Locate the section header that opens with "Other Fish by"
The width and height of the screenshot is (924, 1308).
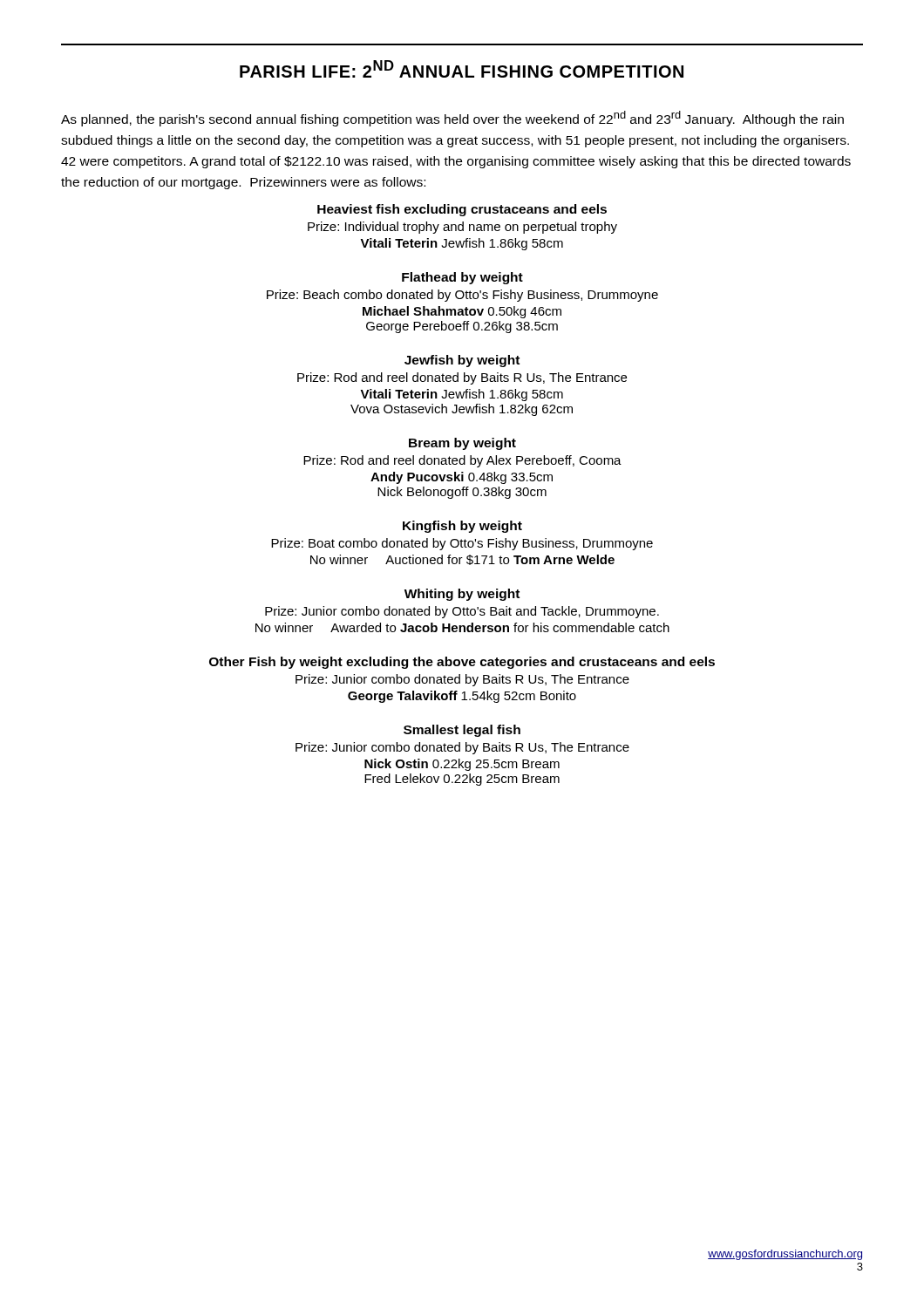pos(462,678)
